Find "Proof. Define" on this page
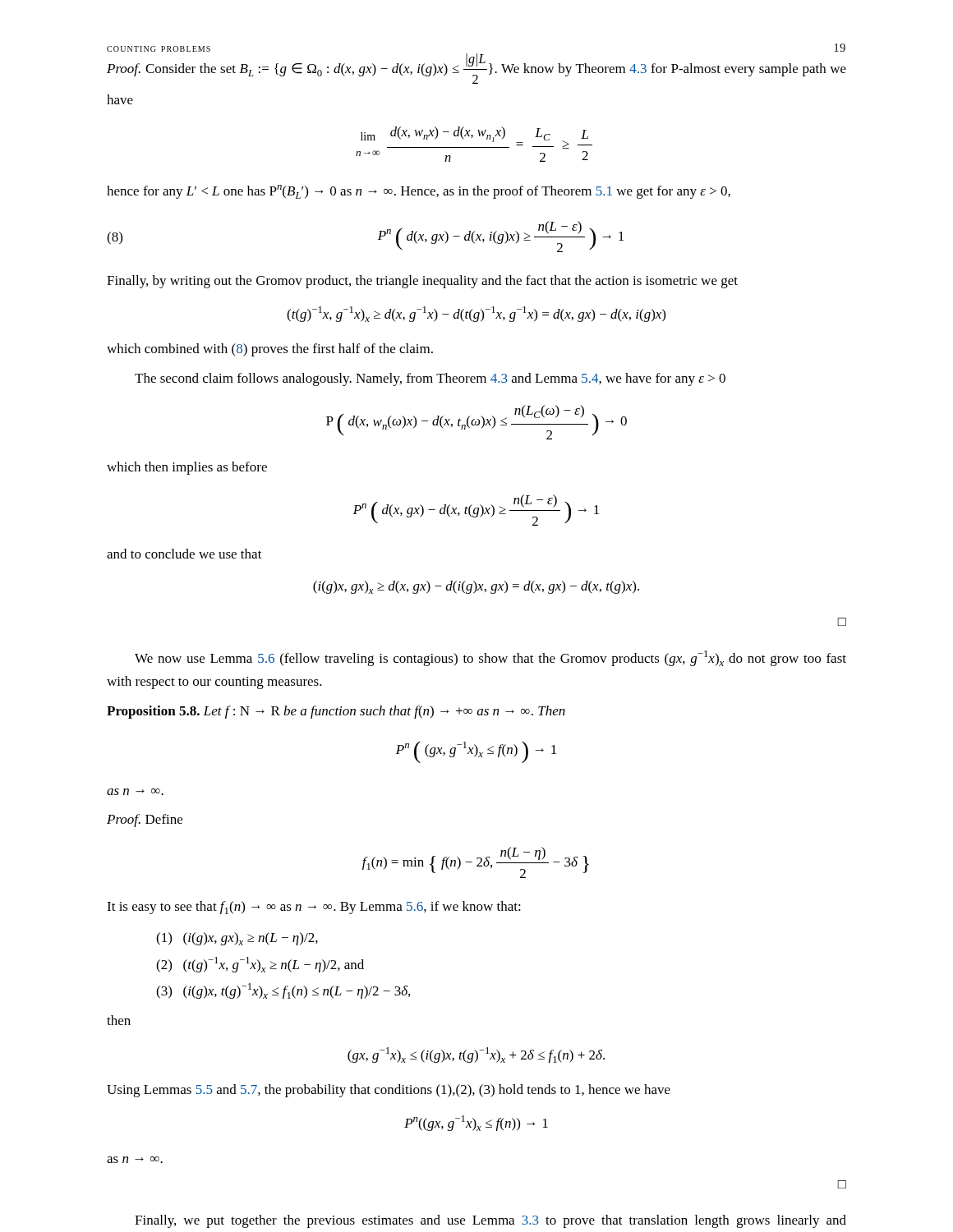 (145, 820)
